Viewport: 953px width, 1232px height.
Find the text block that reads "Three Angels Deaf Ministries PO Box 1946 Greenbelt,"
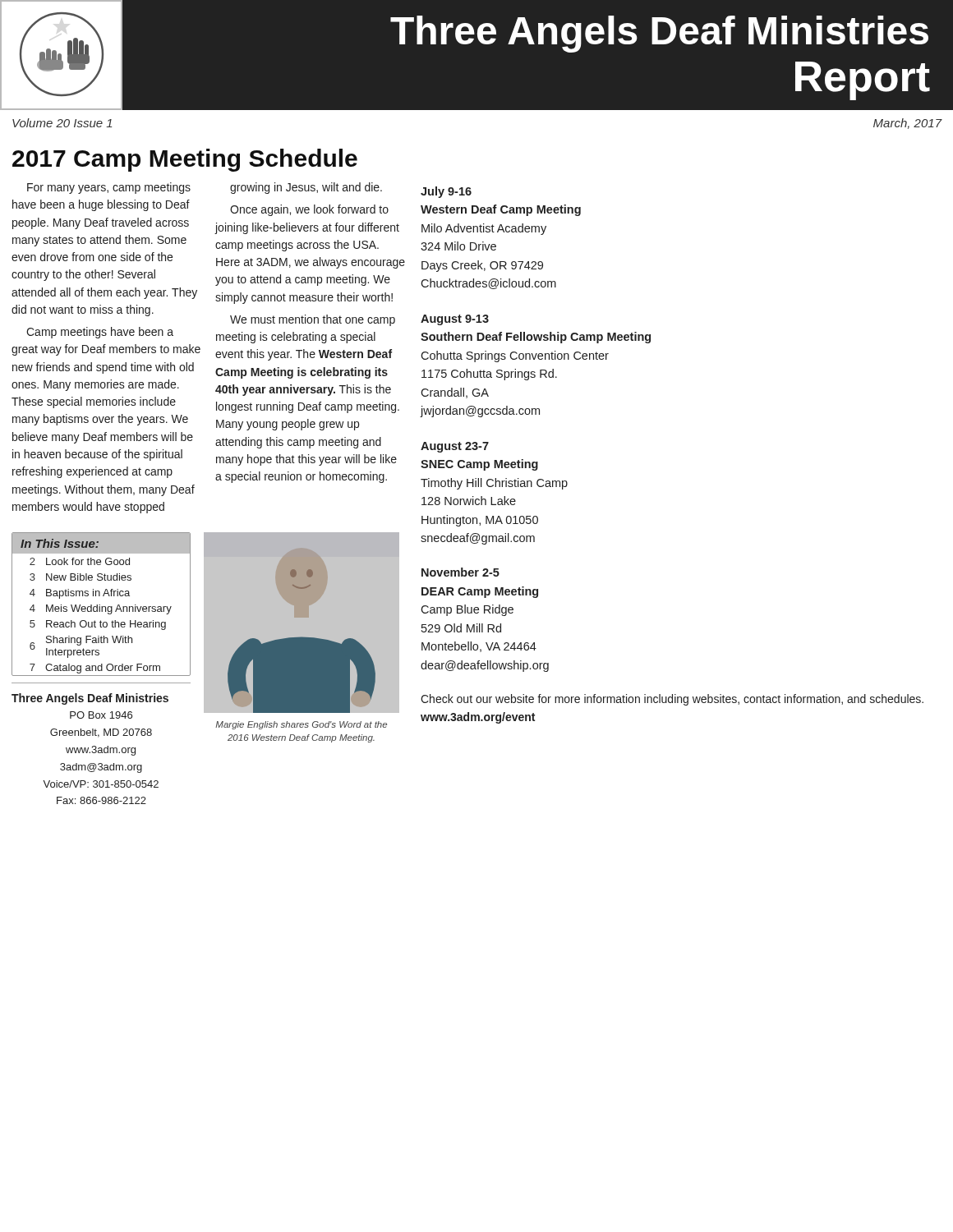tap(101, 750)
